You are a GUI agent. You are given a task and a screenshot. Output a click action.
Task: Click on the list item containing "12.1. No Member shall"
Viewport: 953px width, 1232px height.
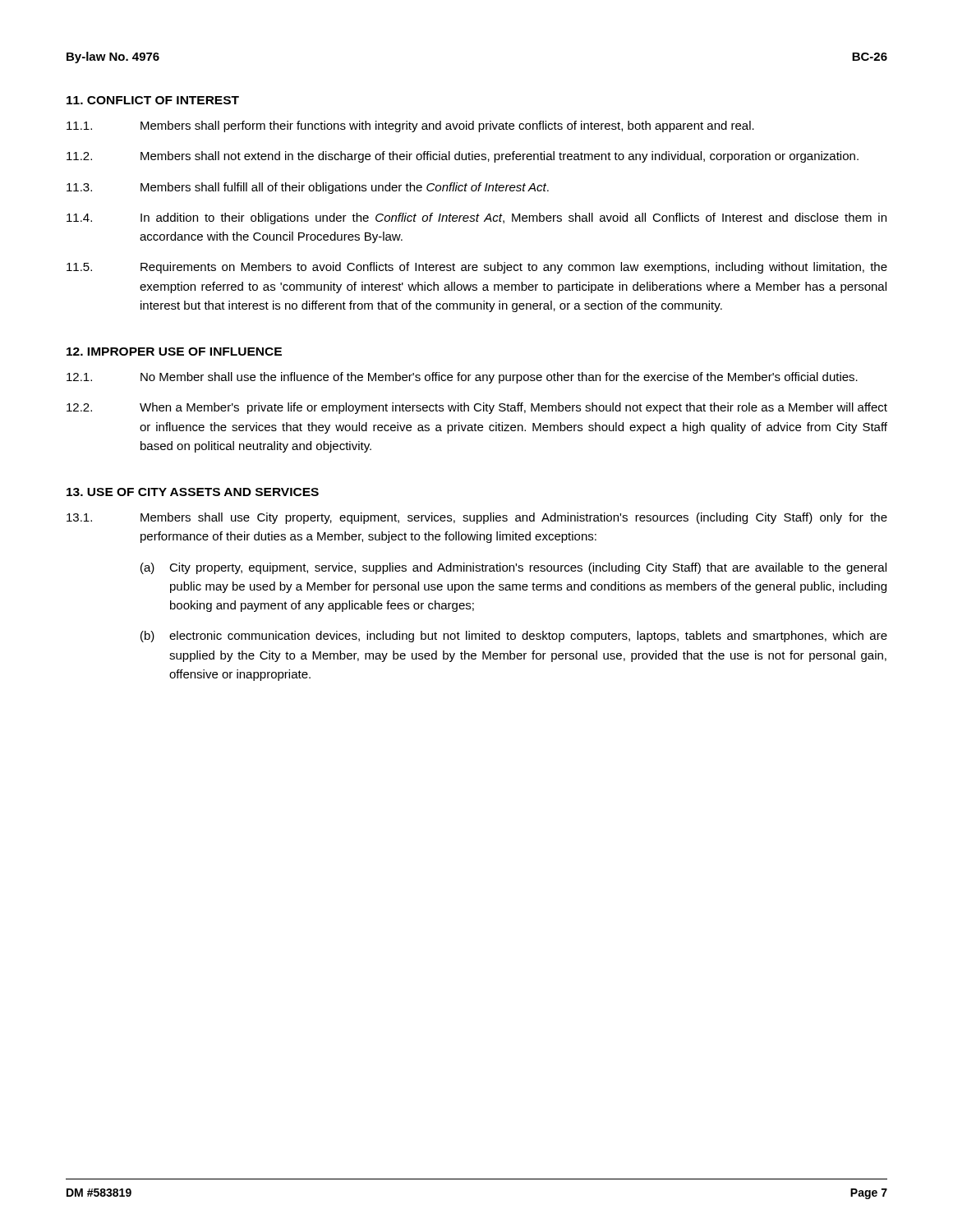[476, 377]
